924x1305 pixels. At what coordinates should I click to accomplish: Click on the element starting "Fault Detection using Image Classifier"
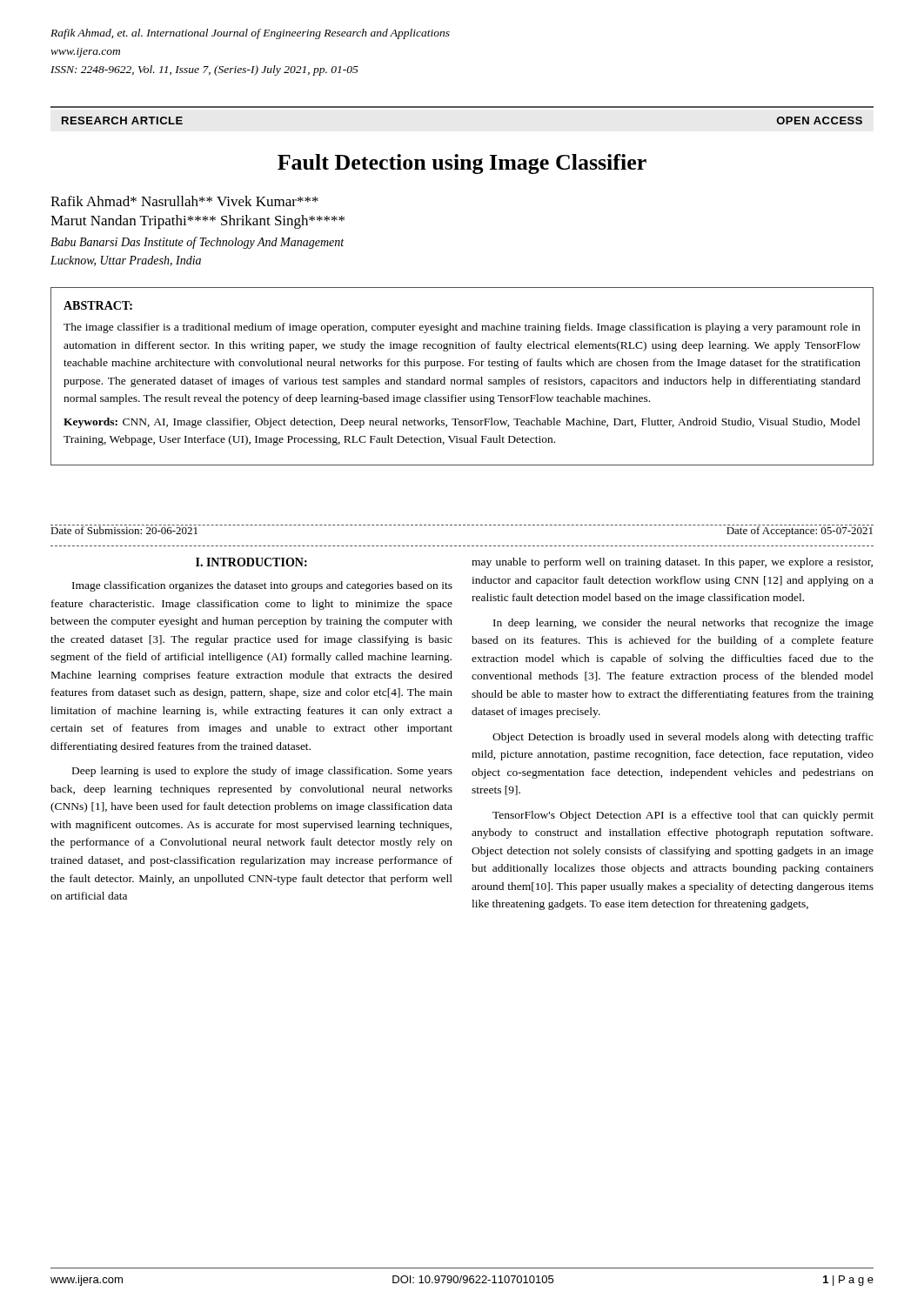462,163
